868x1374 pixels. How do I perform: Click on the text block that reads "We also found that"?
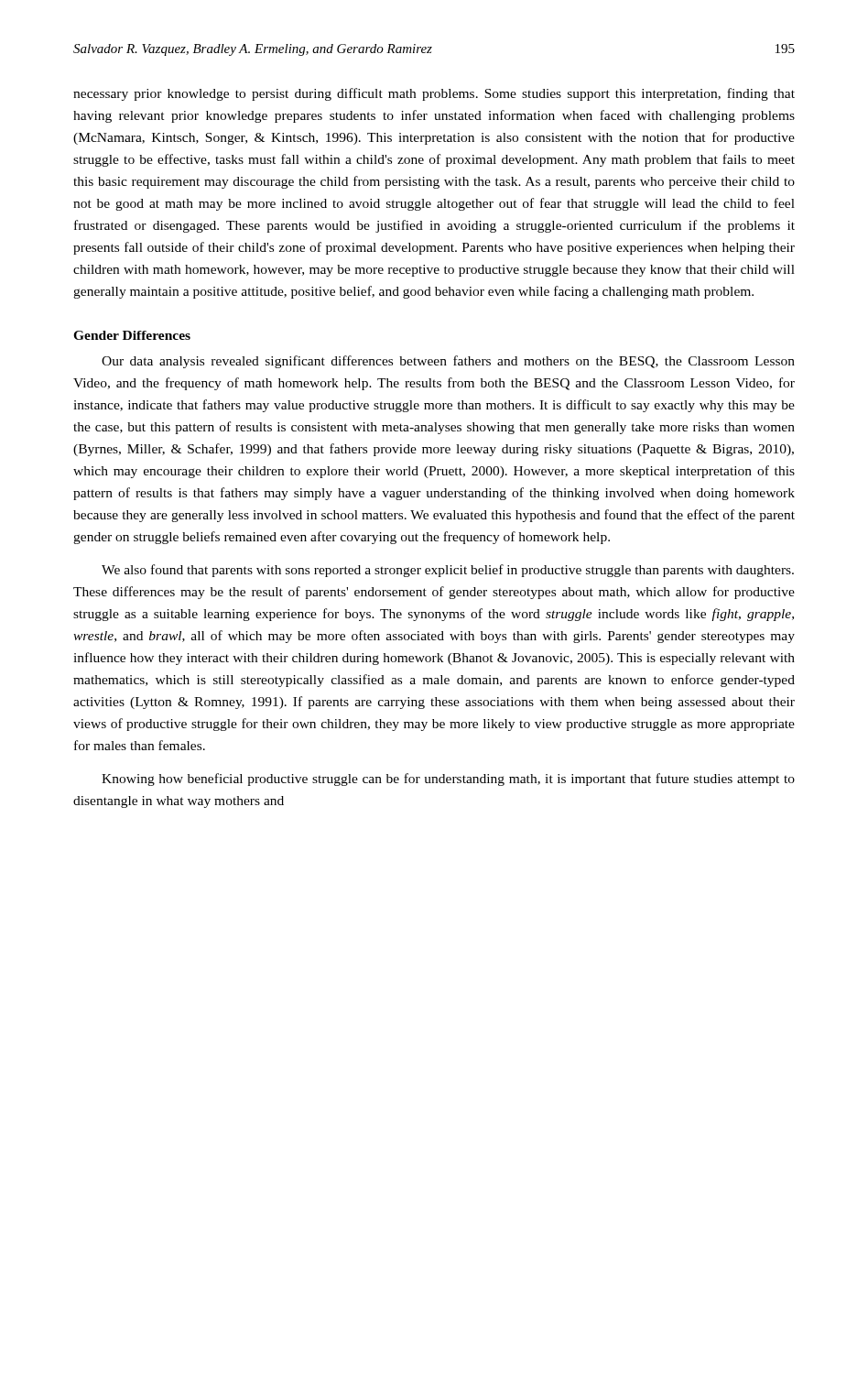[x=434, y=658]
